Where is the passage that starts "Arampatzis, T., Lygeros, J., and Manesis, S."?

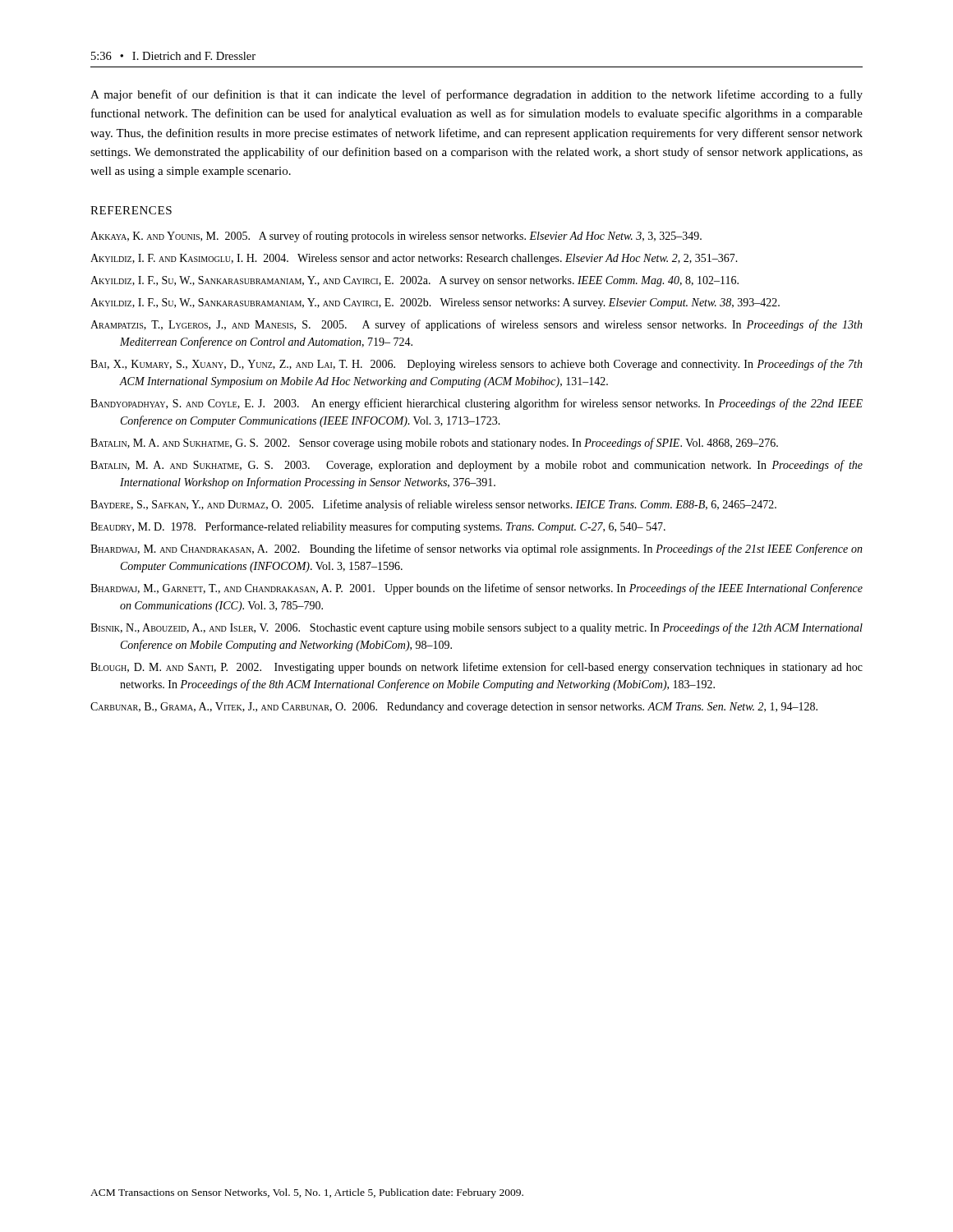click(476, 334)
